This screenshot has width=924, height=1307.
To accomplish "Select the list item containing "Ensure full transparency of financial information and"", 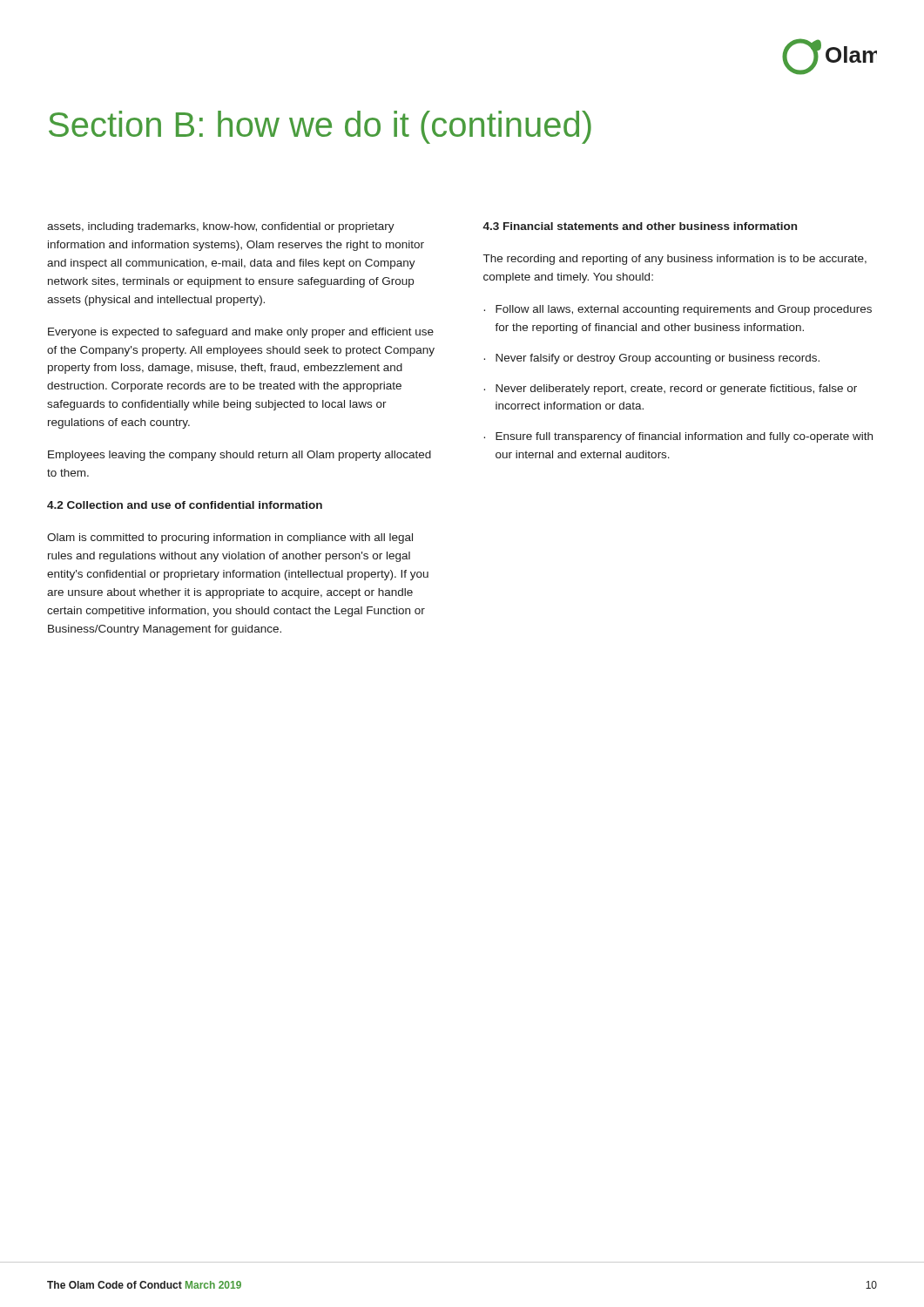I will pyautogui.click(x=684, y=446).
